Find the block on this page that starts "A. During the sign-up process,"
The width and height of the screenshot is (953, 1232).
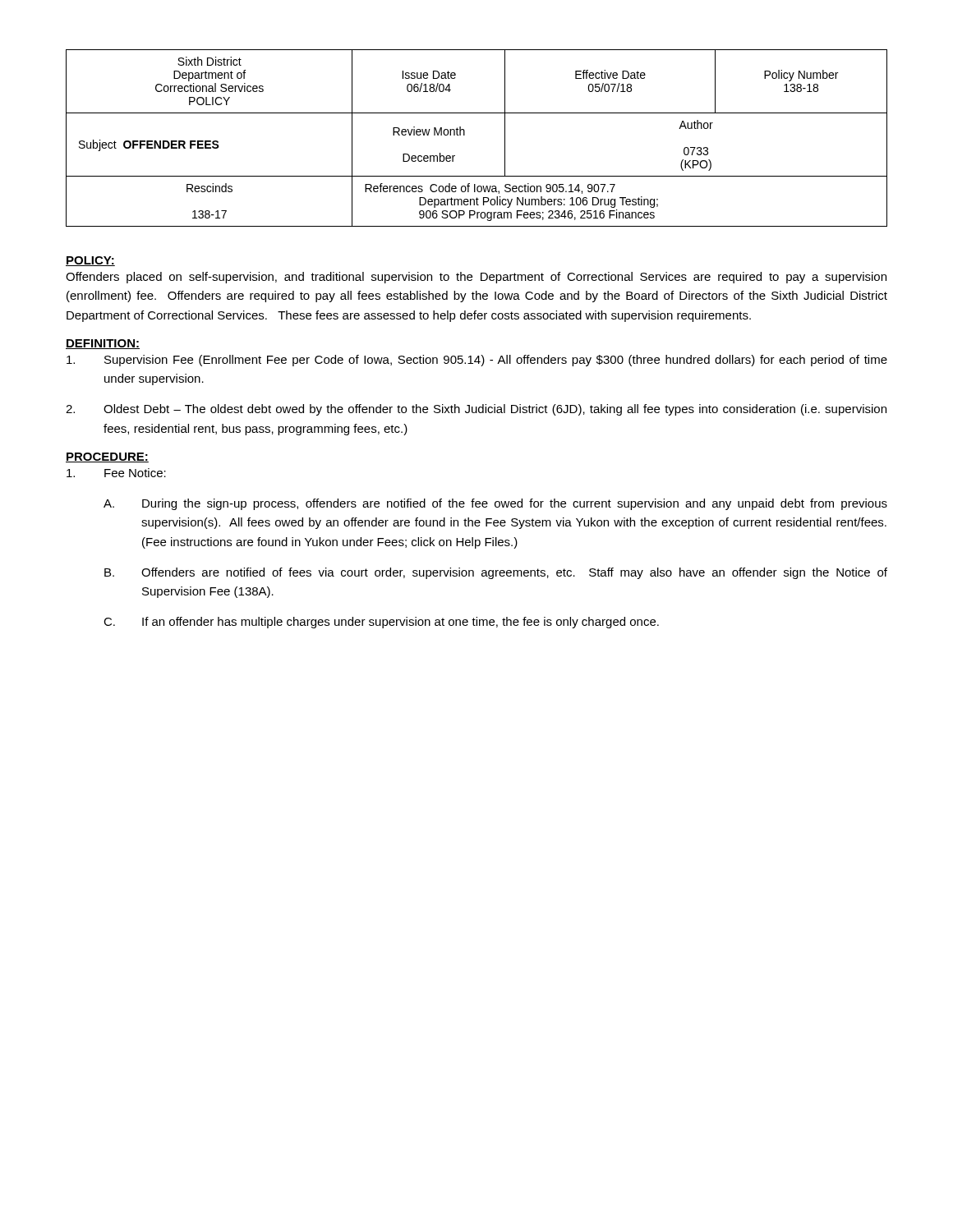coord(495,522)
